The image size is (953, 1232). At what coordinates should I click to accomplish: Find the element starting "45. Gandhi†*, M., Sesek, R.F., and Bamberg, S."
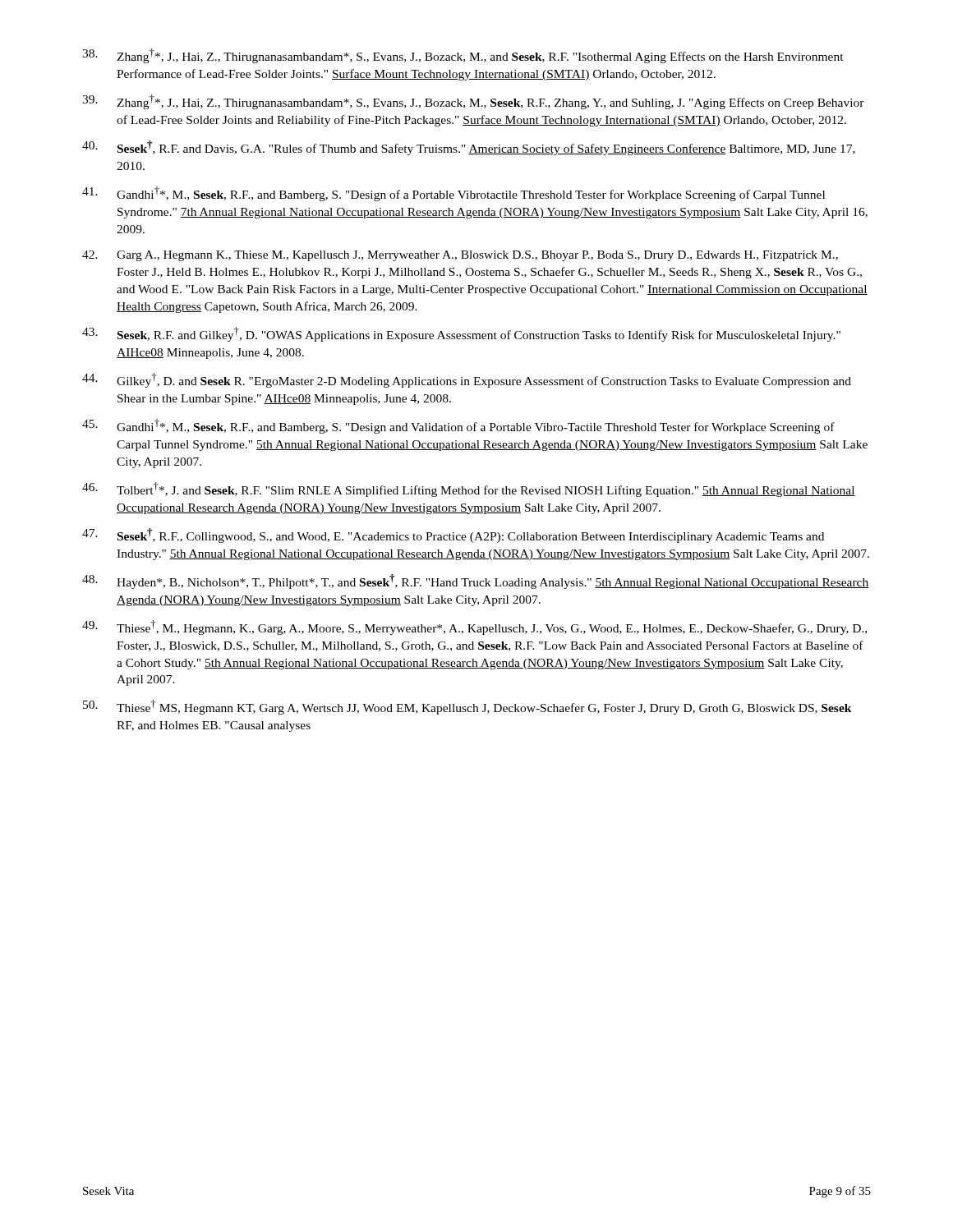[476, 443]
